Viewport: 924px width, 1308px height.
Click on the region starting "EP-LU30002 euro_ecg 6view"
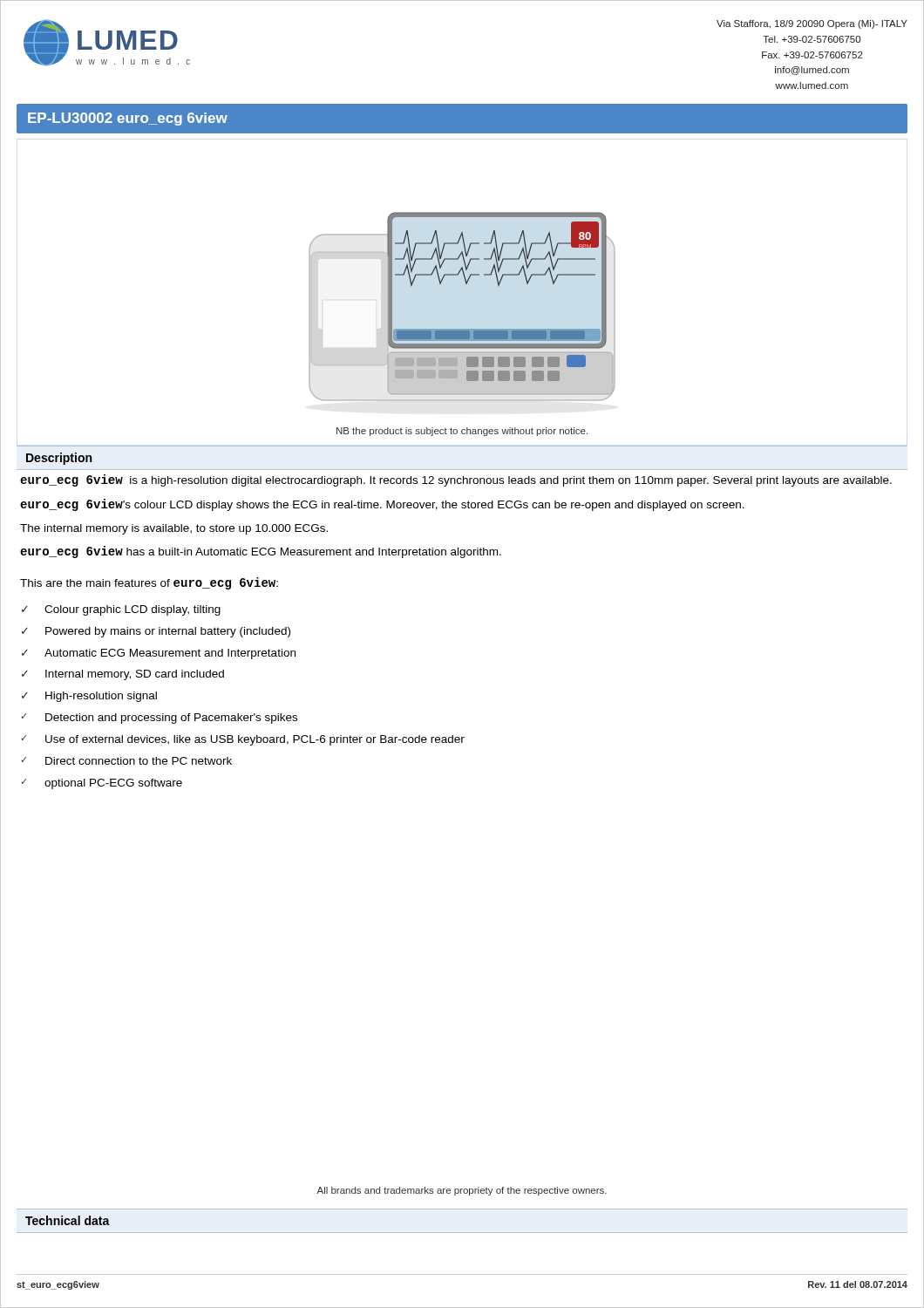[x=127, y=118]
